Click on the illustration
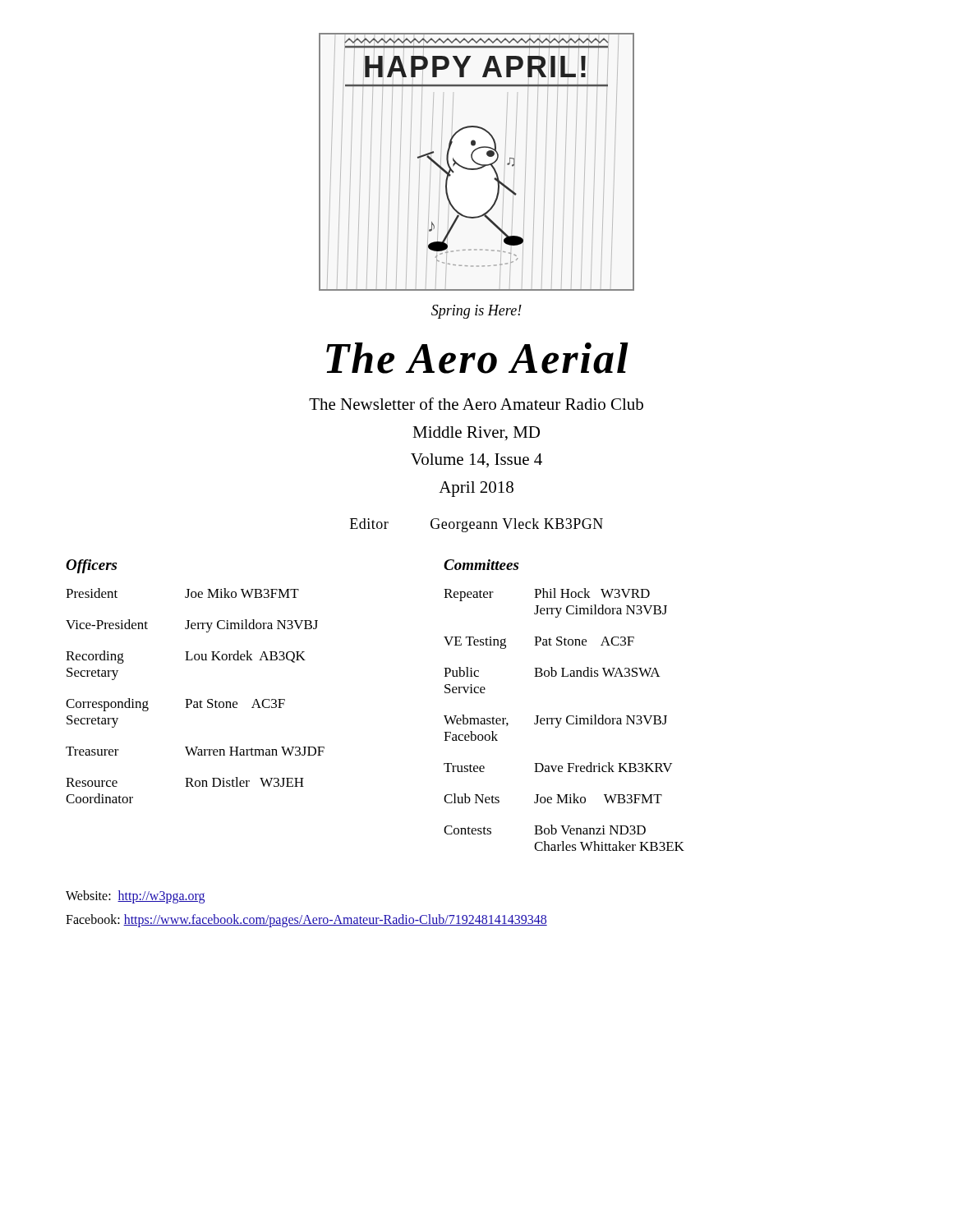Image resolution: width=953 pixels, height=1232 pixels. coord(476,162)
